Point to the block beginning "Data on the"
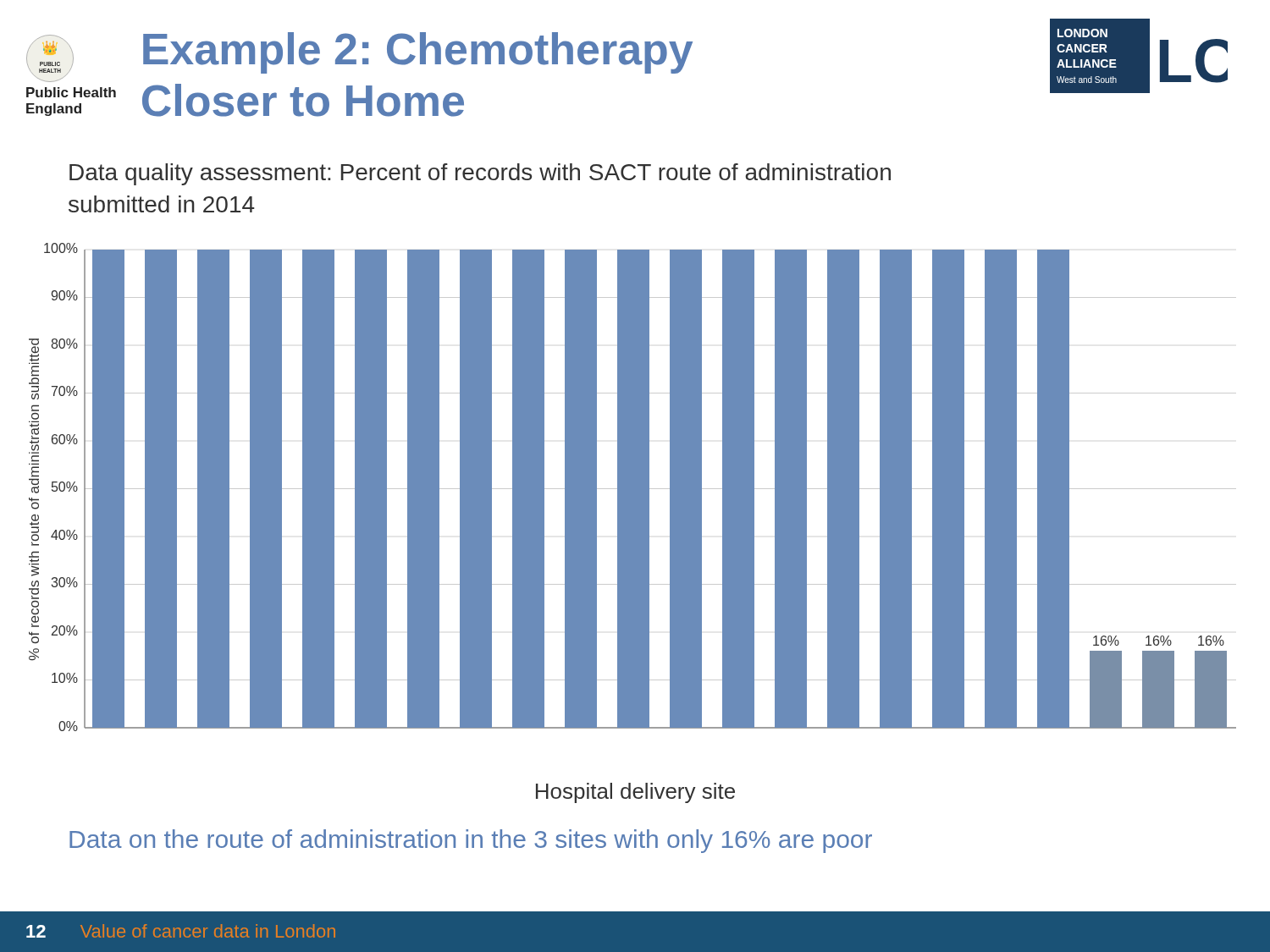This screenshot has height=952, width=1270. pos(470,839)
